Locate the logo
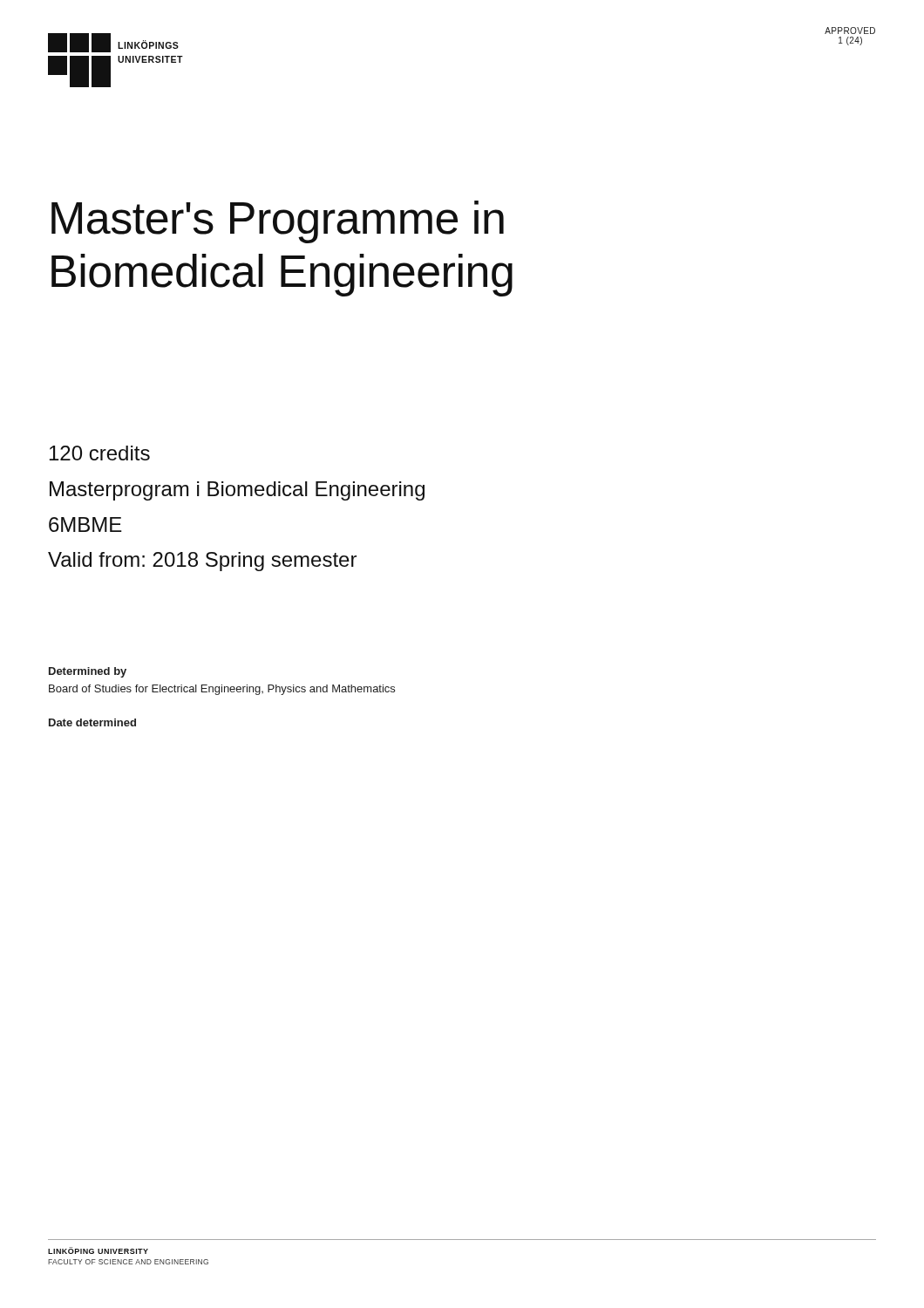Viewport: 924px width, 1308px height. [x=135, y=60]
